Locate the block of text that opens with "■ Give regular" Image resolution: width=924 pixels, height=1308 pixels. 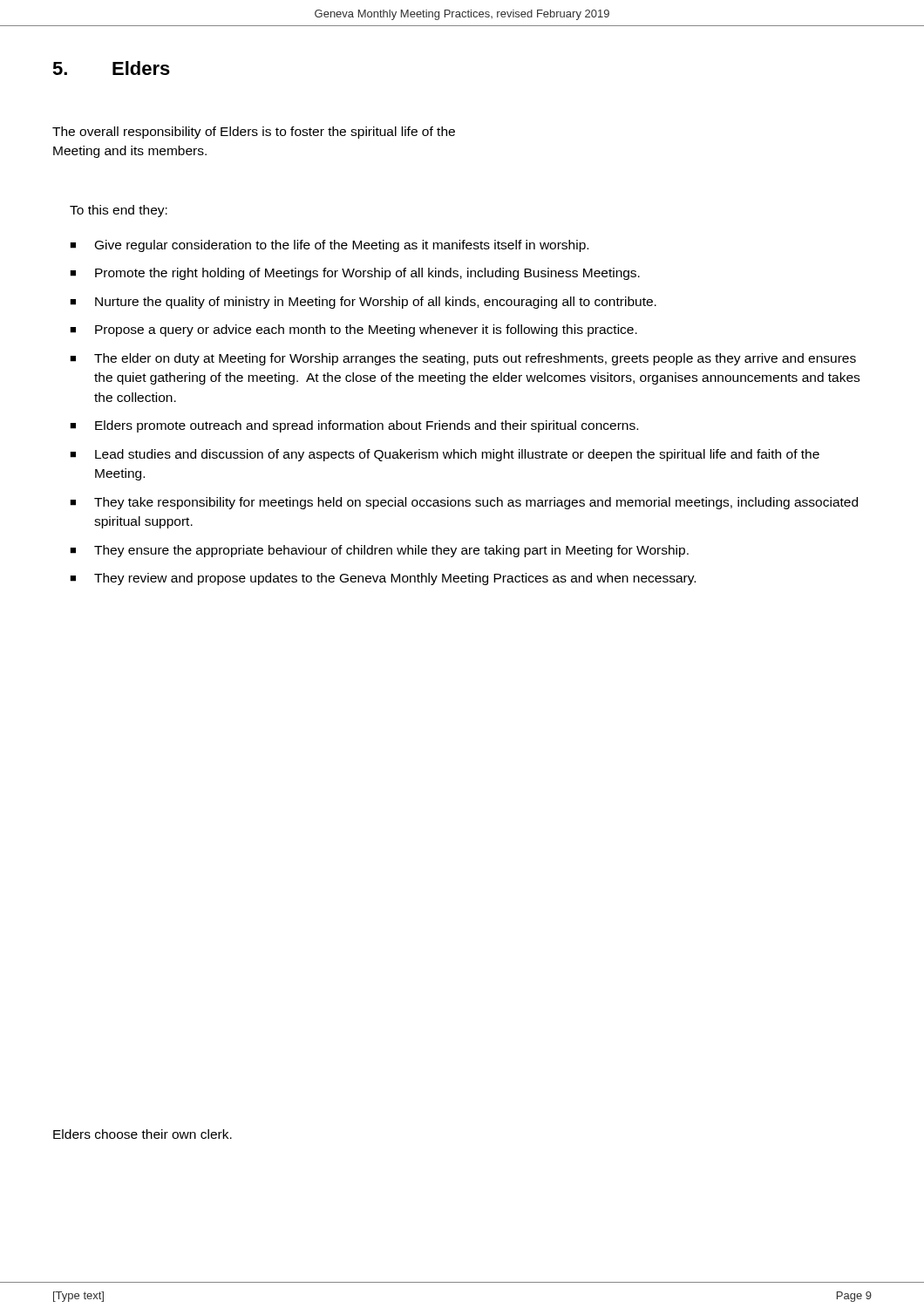(471, 245)
